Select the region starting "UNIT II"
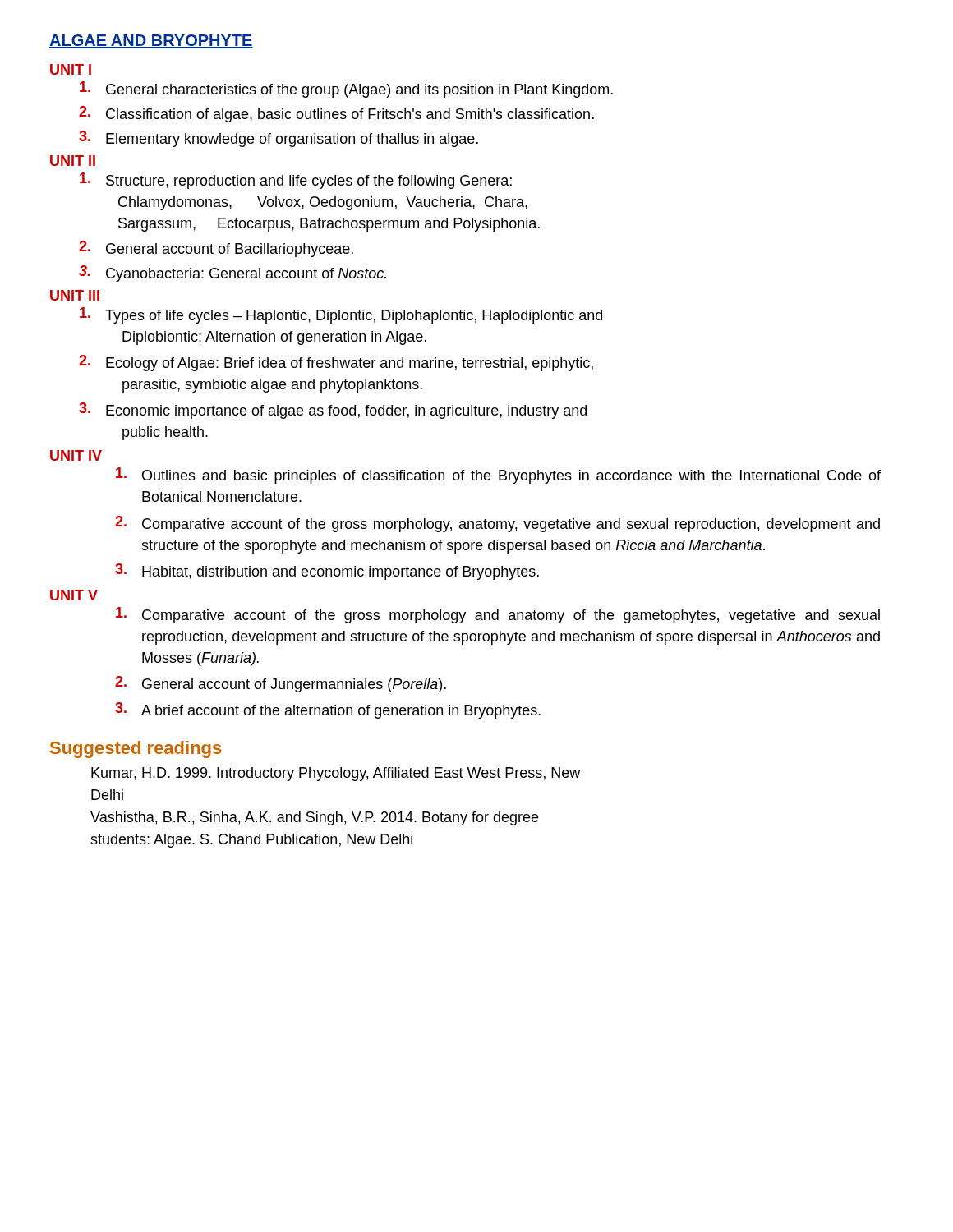This screenshot has width=953, height=1232. coord(73,161)
